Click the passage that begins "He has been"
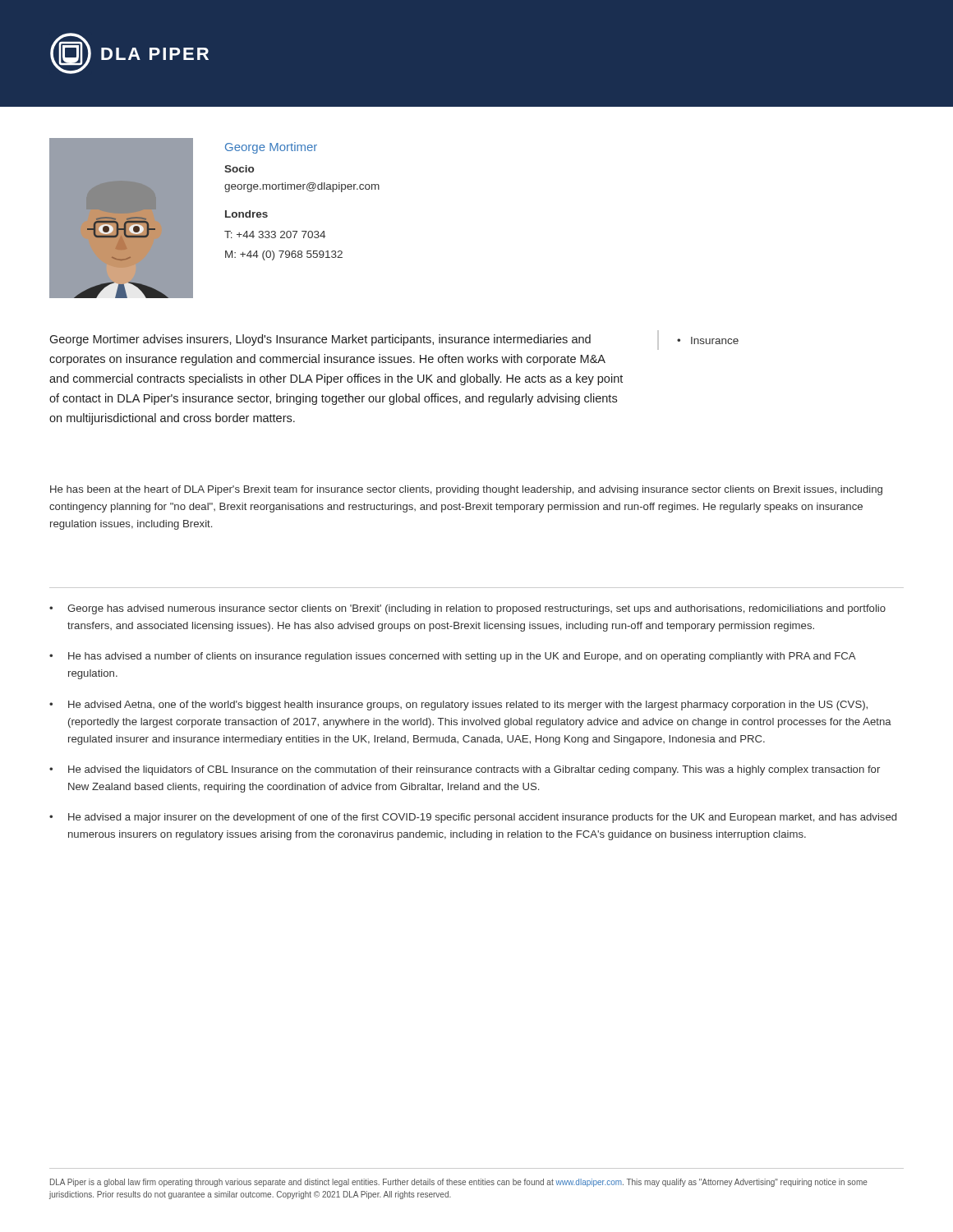 click(466, 506)
